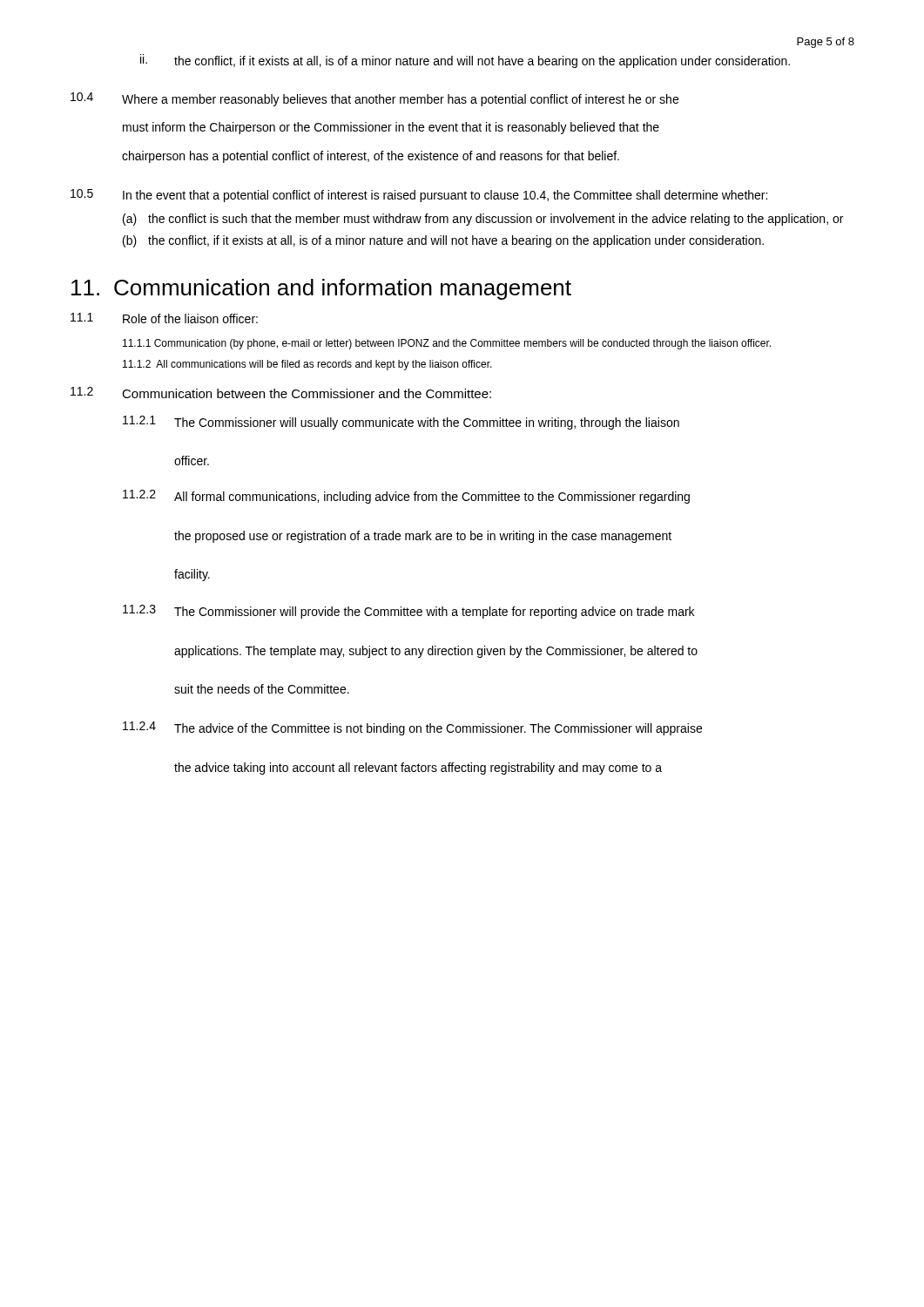This screenshot has height=1307, width=924.
Task: Click the passage that begins "must inform the"
Action: (x=391, y=128)
